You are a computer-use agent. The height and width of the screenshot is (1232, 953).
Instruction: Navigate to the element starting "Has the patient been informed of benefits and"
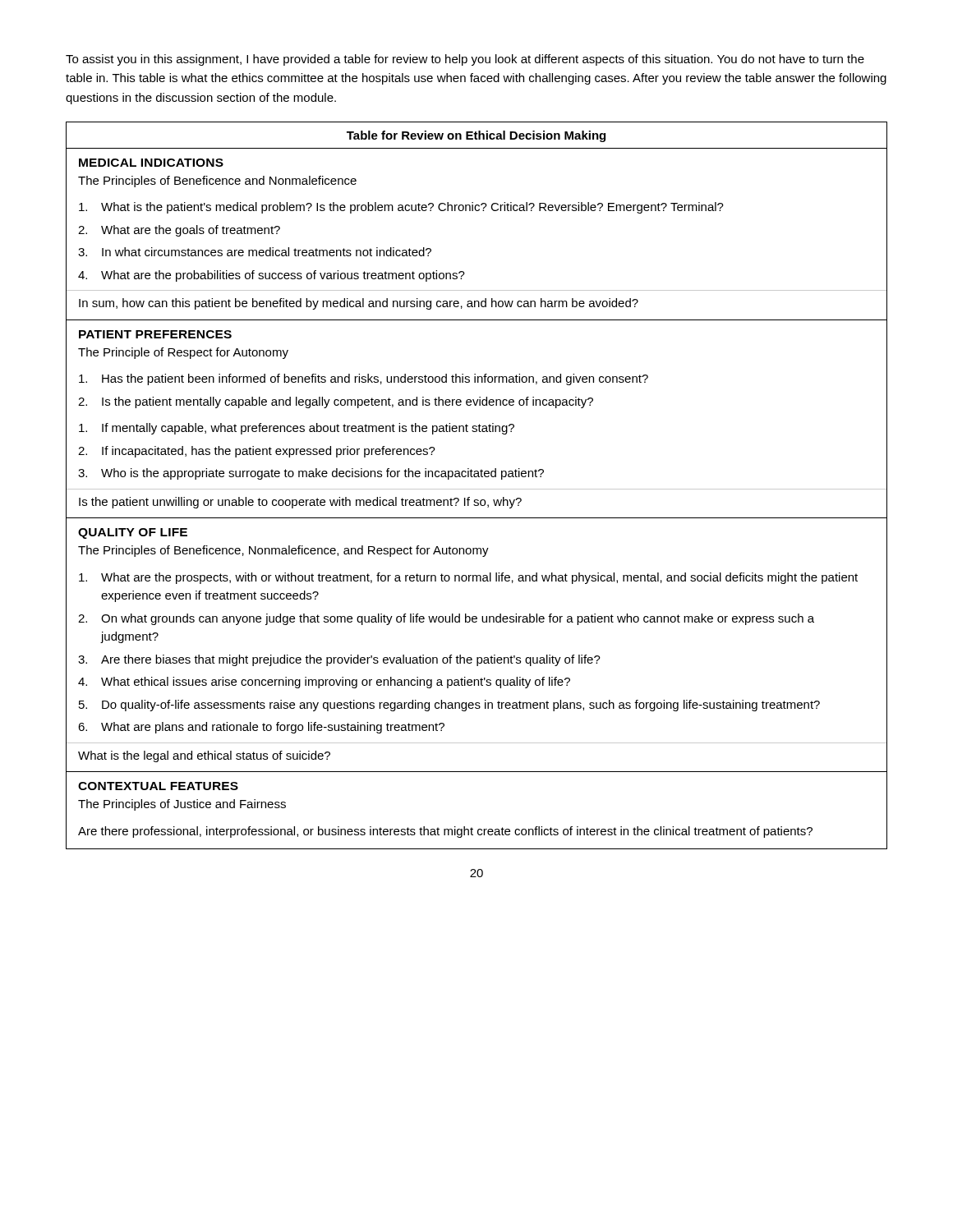[x=363, y=379]
